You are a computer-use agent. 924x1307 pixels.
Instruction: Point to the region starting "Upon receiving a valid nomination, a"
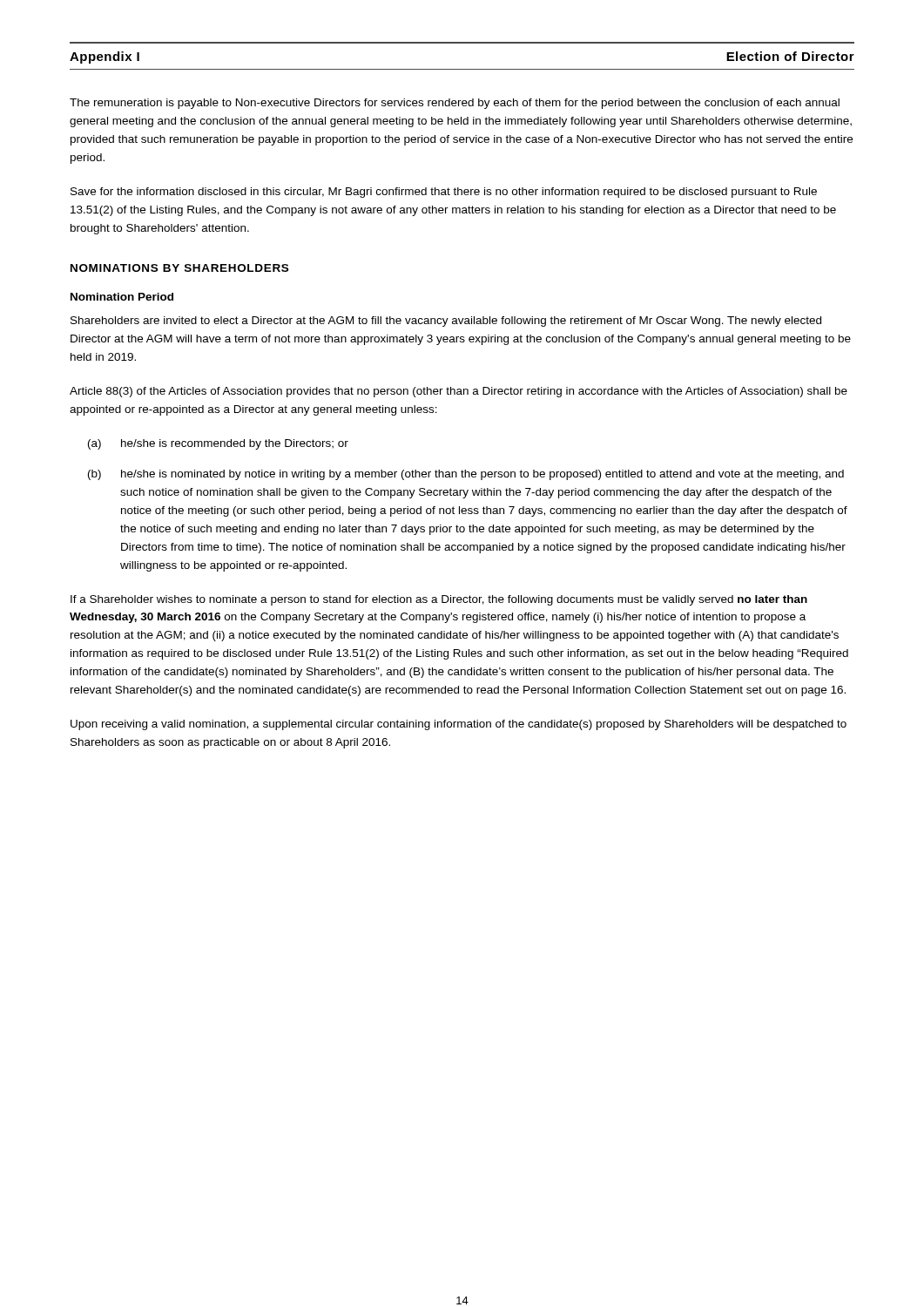458,733
